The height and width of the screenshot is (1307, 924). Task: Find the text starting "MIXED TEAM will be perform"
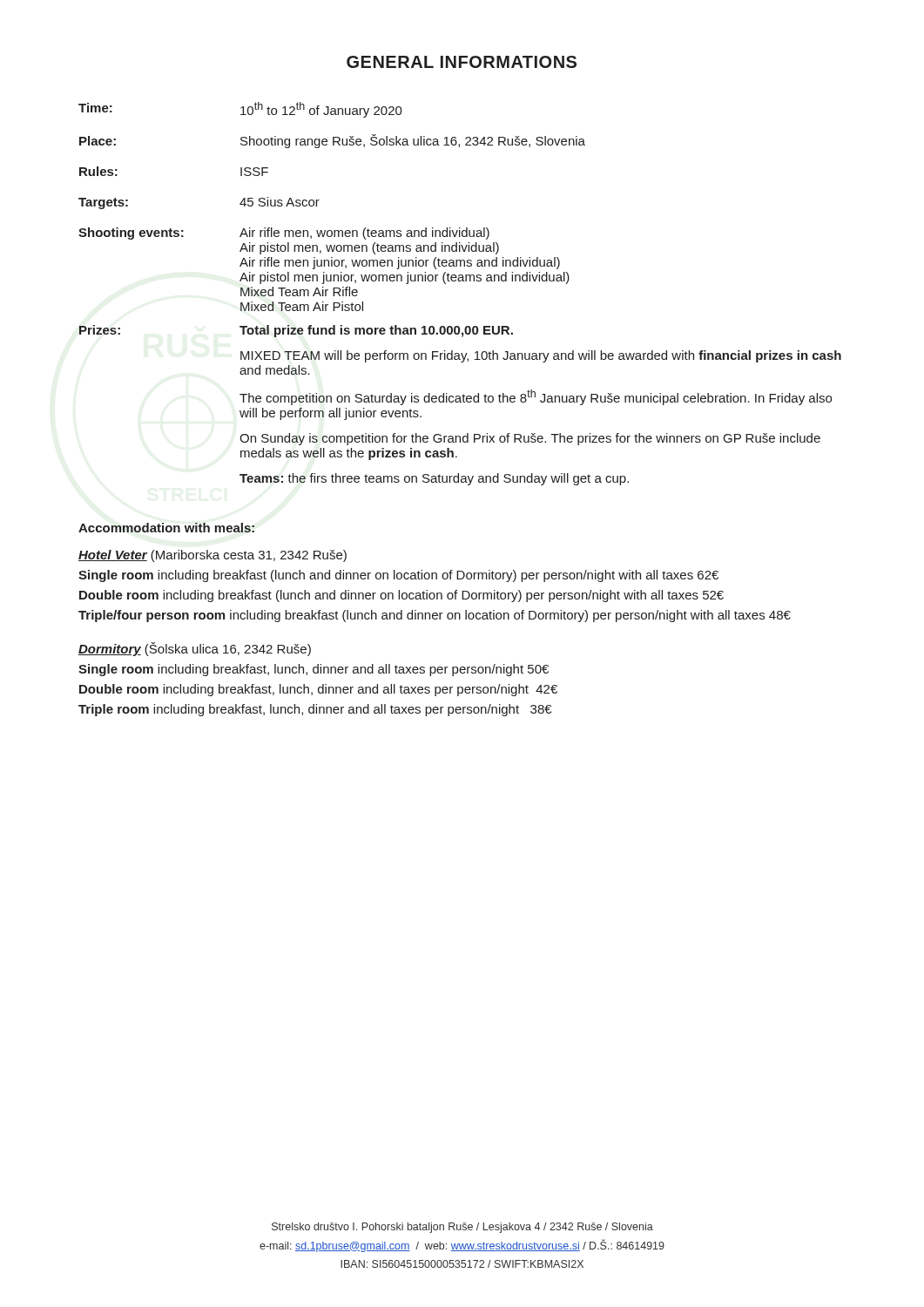541,362
